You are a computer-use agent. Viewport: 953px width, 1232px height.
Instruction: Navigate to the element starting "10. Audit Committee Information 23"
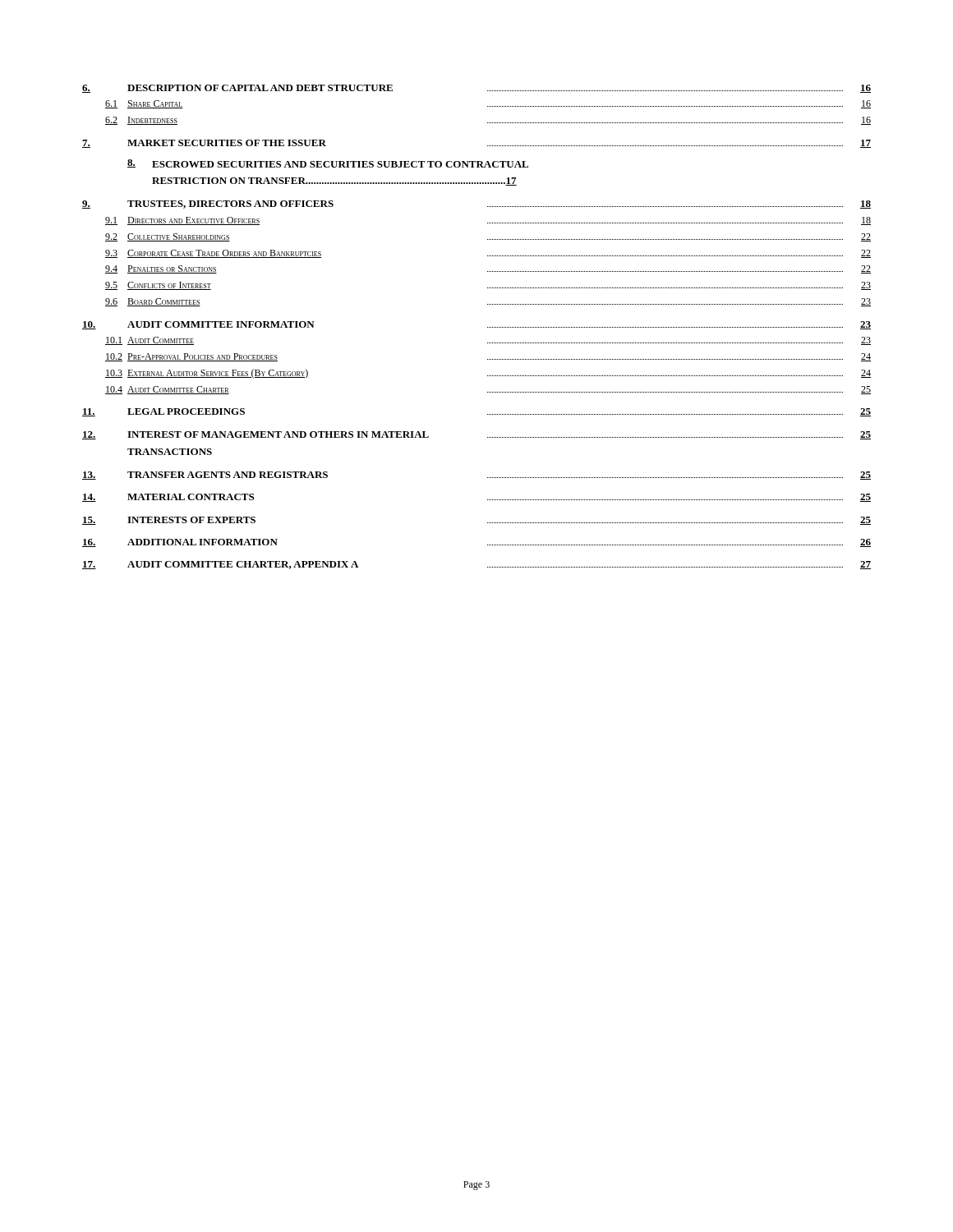(476, 324)
